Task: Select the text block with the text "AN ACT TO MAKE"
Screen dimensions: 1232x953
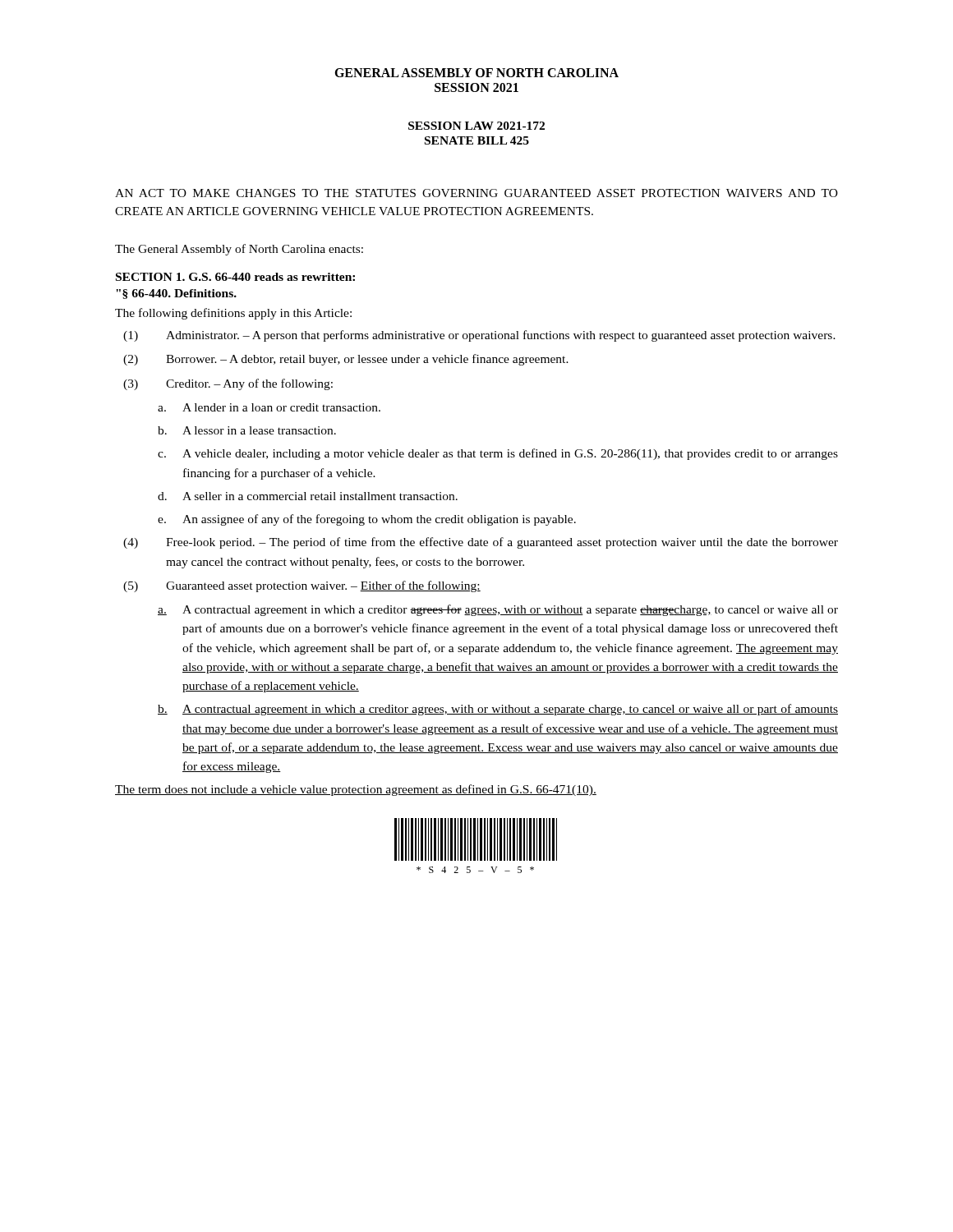Action: tap(476, 202)
